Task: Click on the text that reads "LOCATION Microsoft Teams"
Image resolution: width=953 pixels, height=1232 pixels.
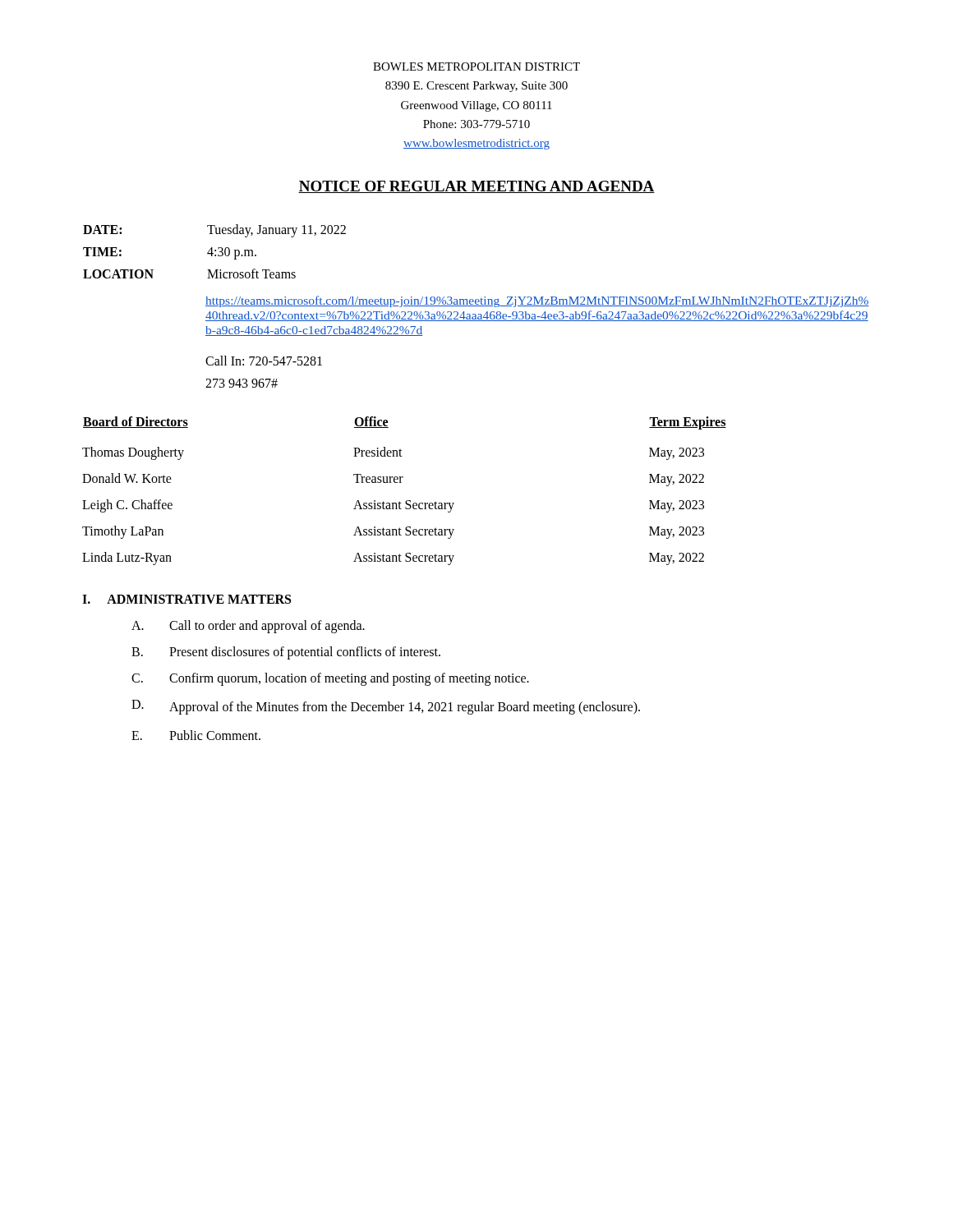Action: [128, 271]
